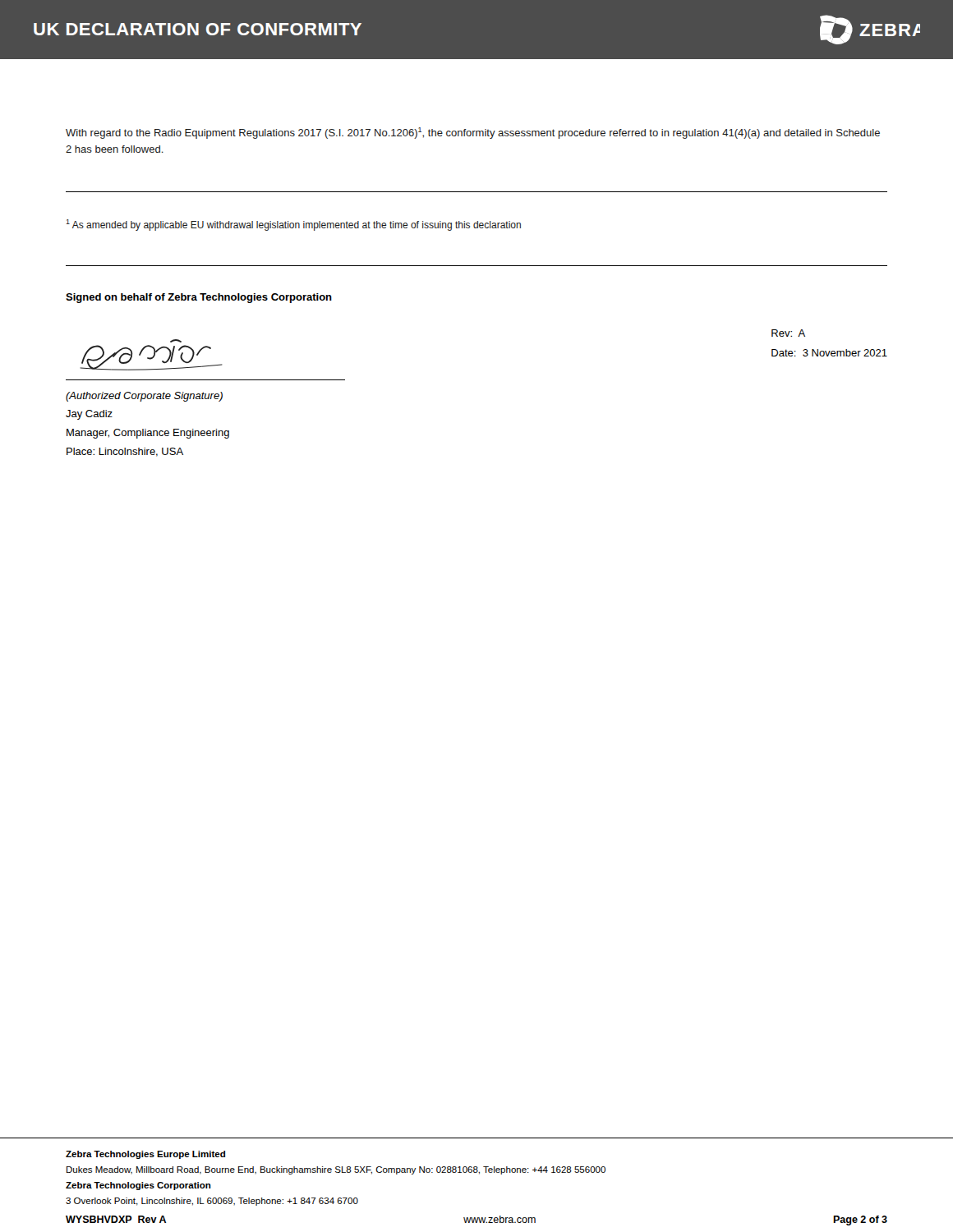Click on the text starting "With regard to the Radio Equipment Regulations 2017"
953x1232 pixels.
(x=473, y=141)
